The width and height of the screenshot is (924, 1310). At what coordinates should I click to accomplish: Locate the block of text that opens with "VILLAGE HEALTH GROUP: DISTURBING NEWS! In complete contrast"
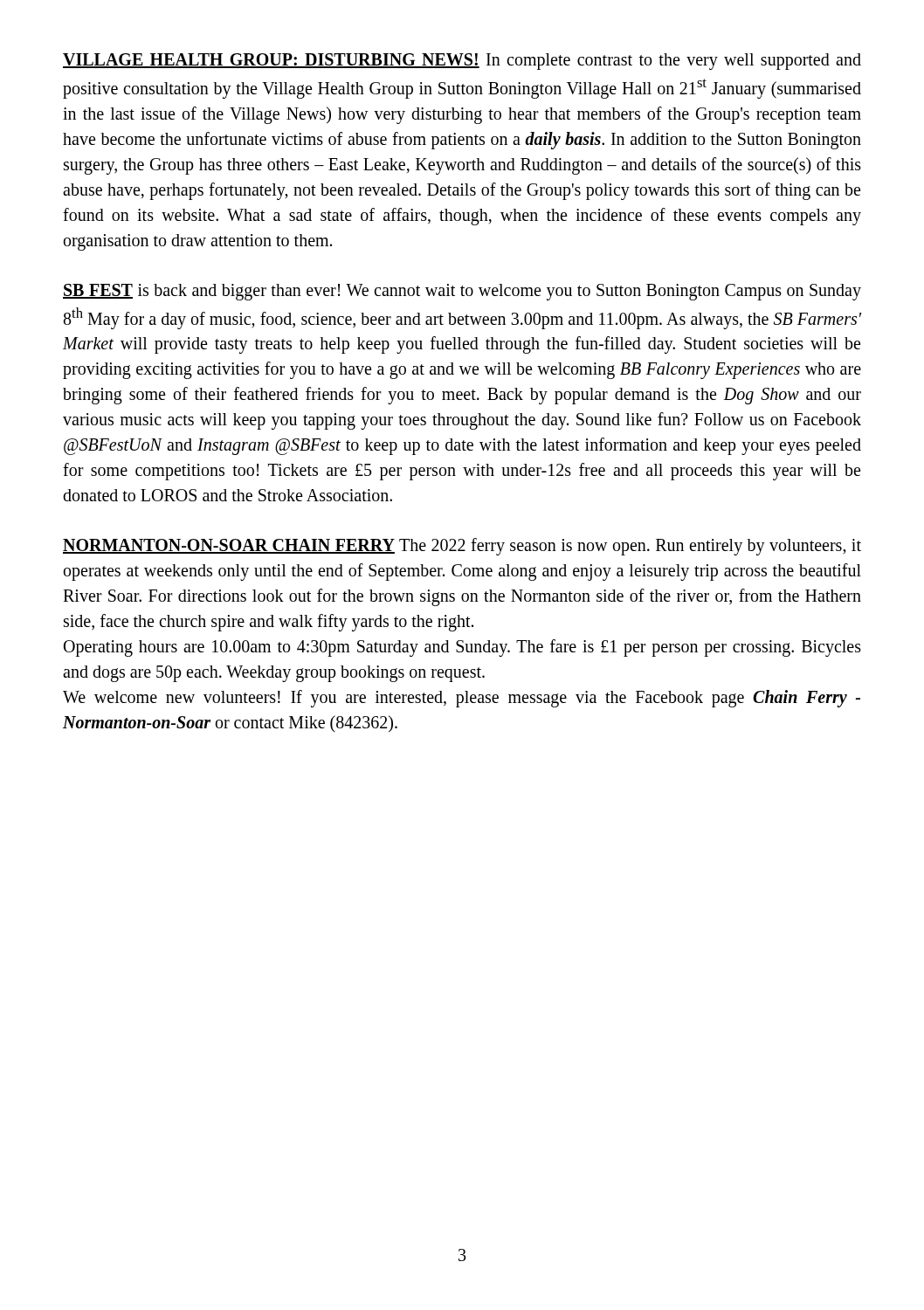462,150
